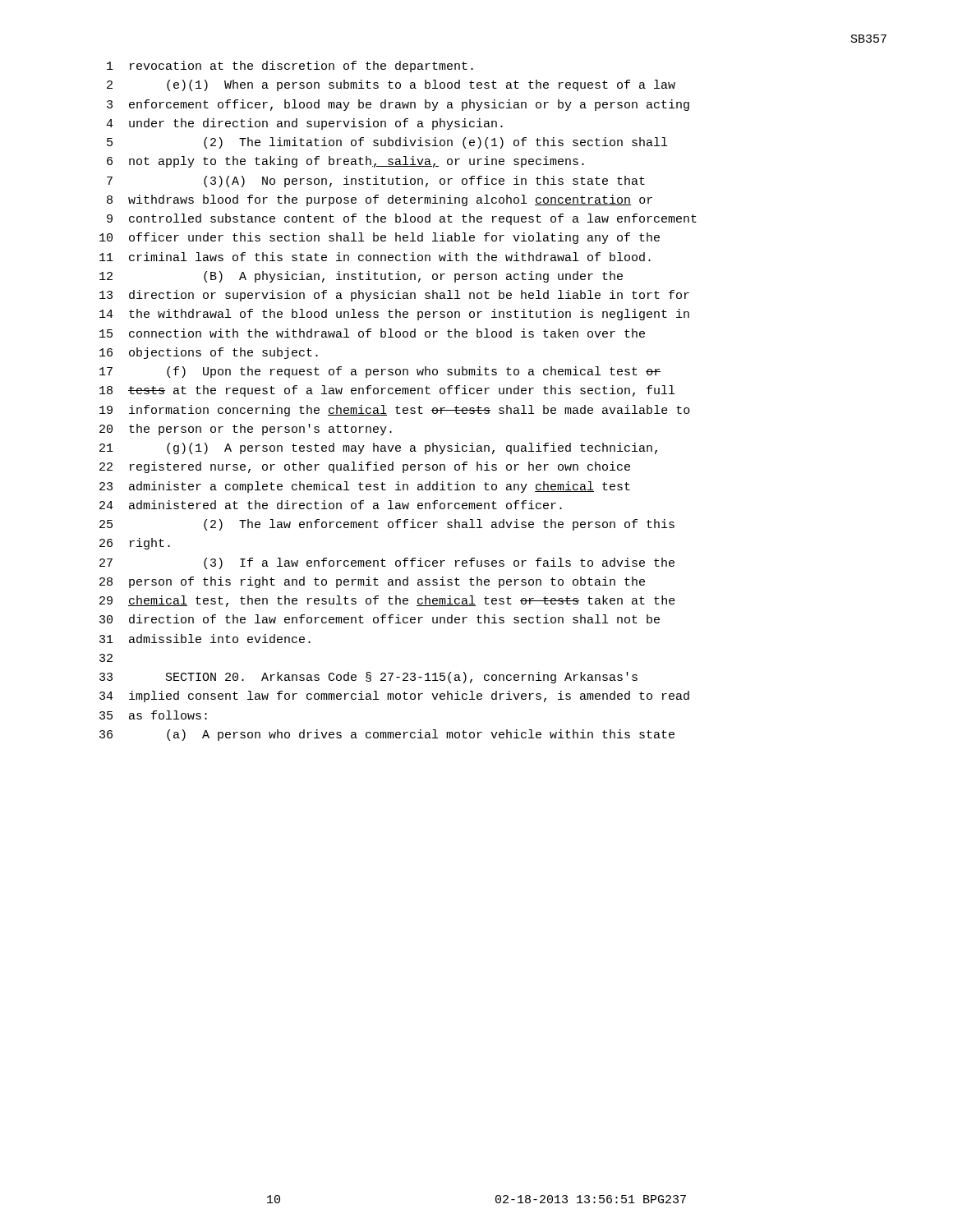Point to "31admissible into evidence."
Image resolution: width=953 pixels, height=1232 pixels.
click(220, 638)
